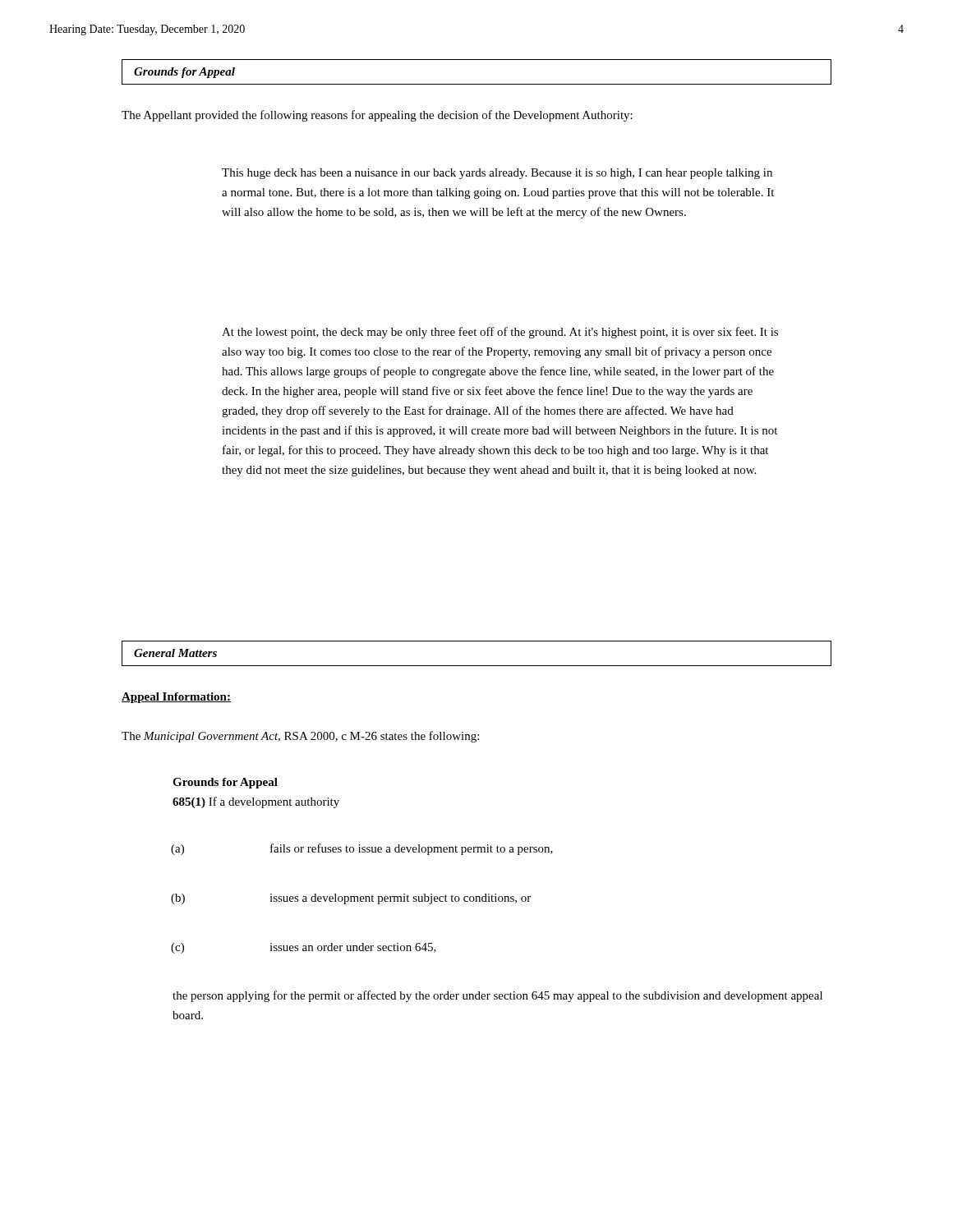953x1232 pixels.
Task: Select the text block that reads "At the lowest point,"
Action: (500, 401)
